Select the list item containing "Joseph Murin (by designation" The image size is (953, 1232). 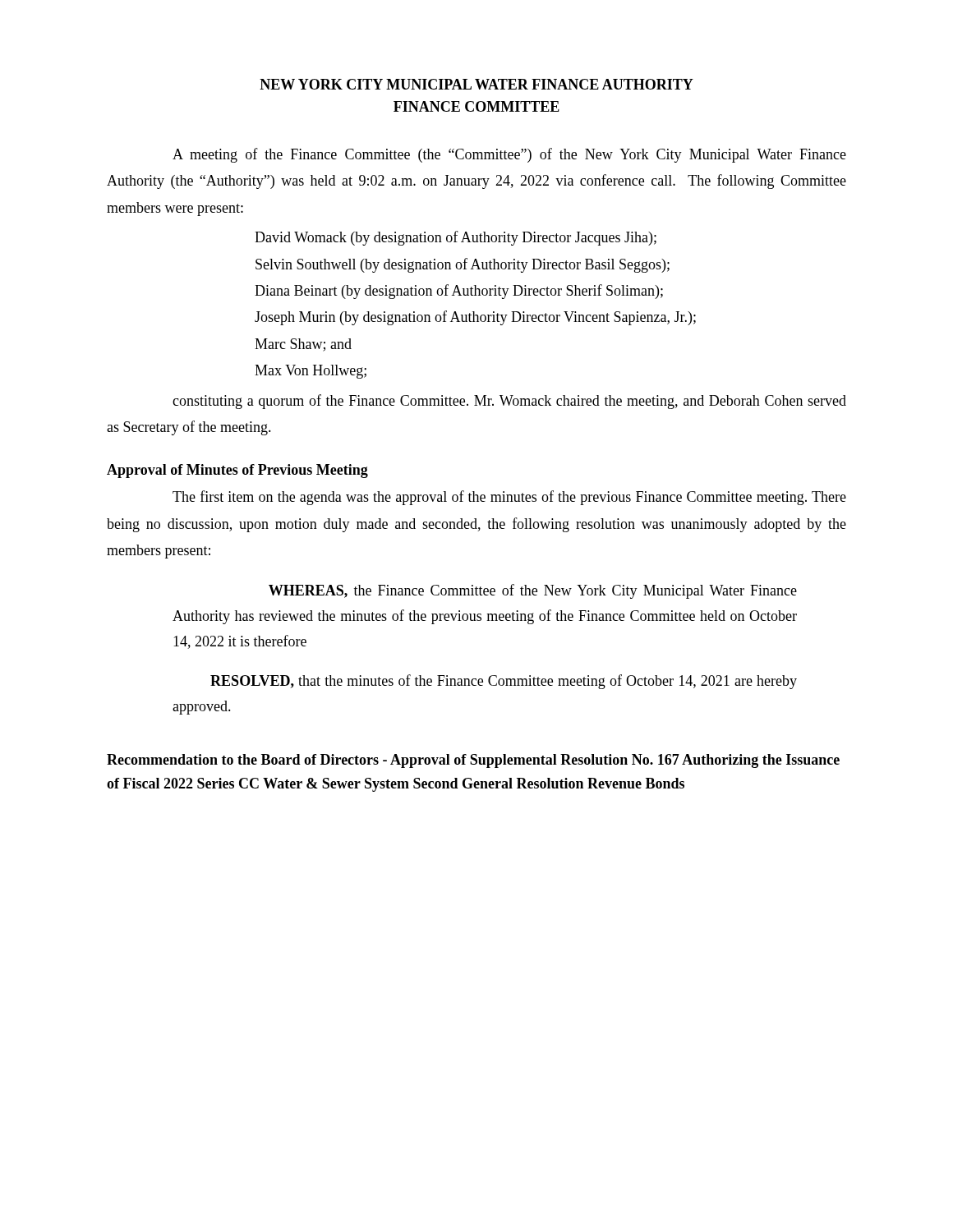[x=550, y=317]
